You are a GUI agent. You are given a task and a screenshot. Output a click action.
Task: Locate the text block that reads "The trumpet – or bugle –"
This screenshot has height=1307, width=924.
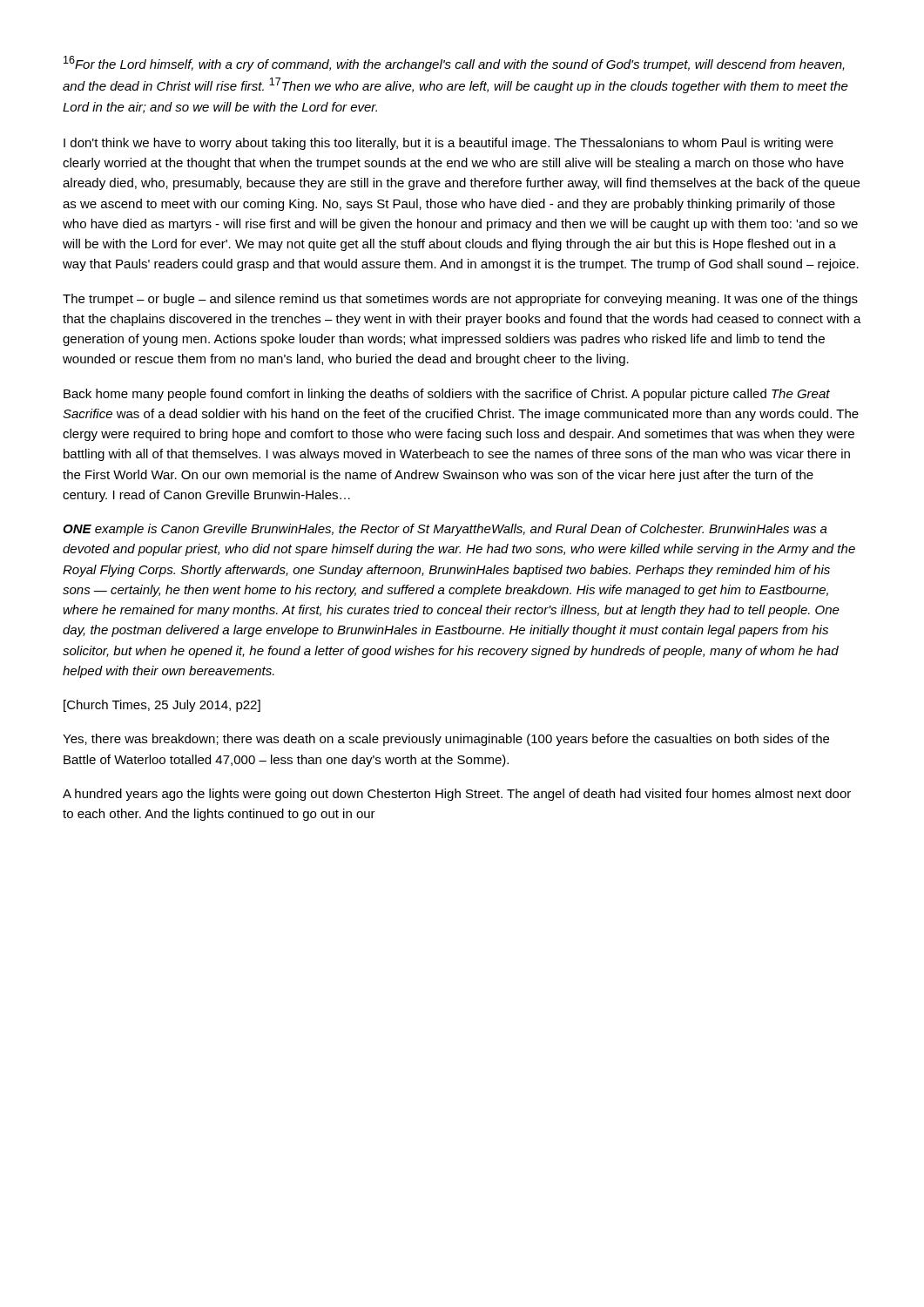[x=462, y=328]
